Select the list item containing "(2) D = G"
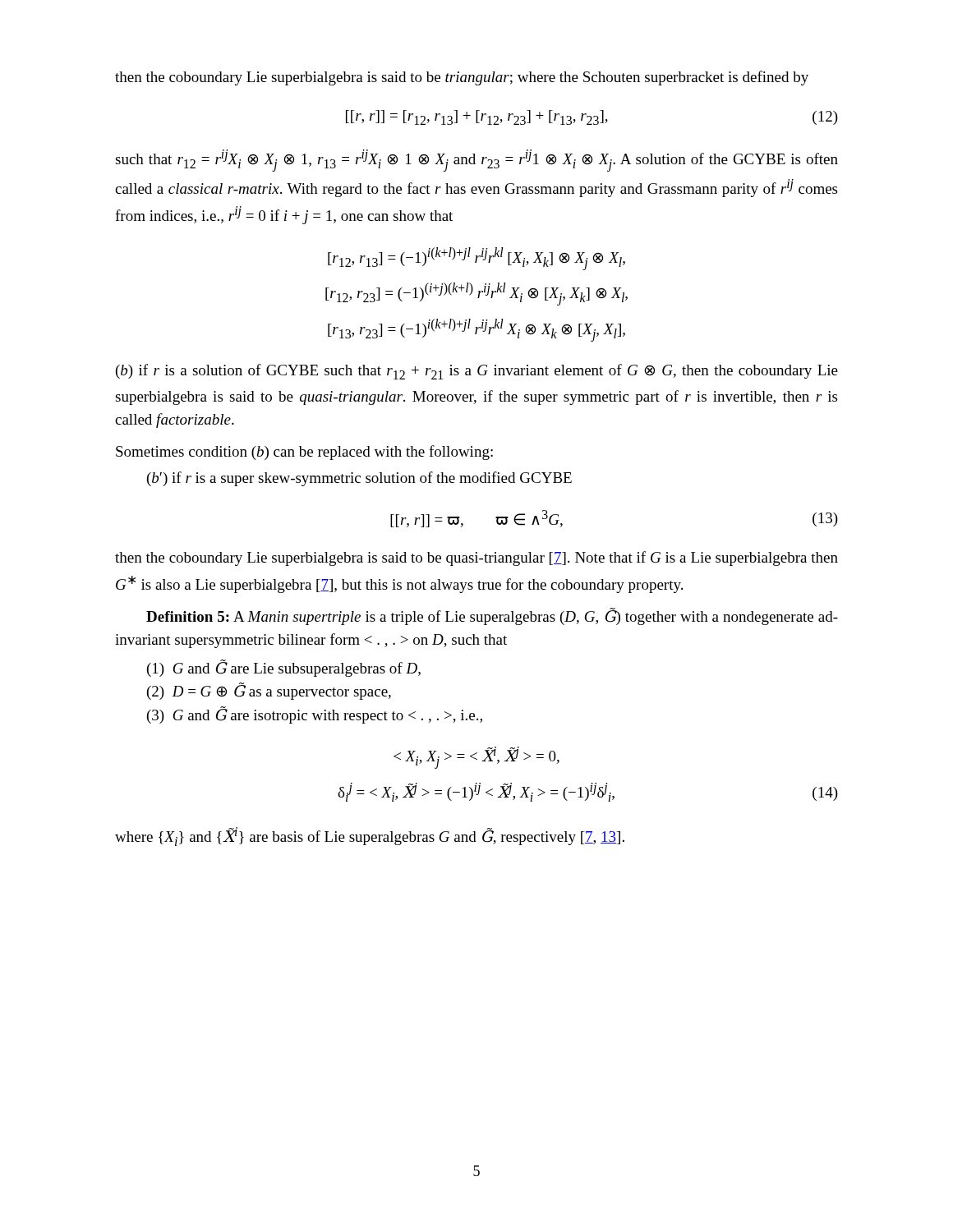Viewport: 953px width, 1232px height. 269,691
